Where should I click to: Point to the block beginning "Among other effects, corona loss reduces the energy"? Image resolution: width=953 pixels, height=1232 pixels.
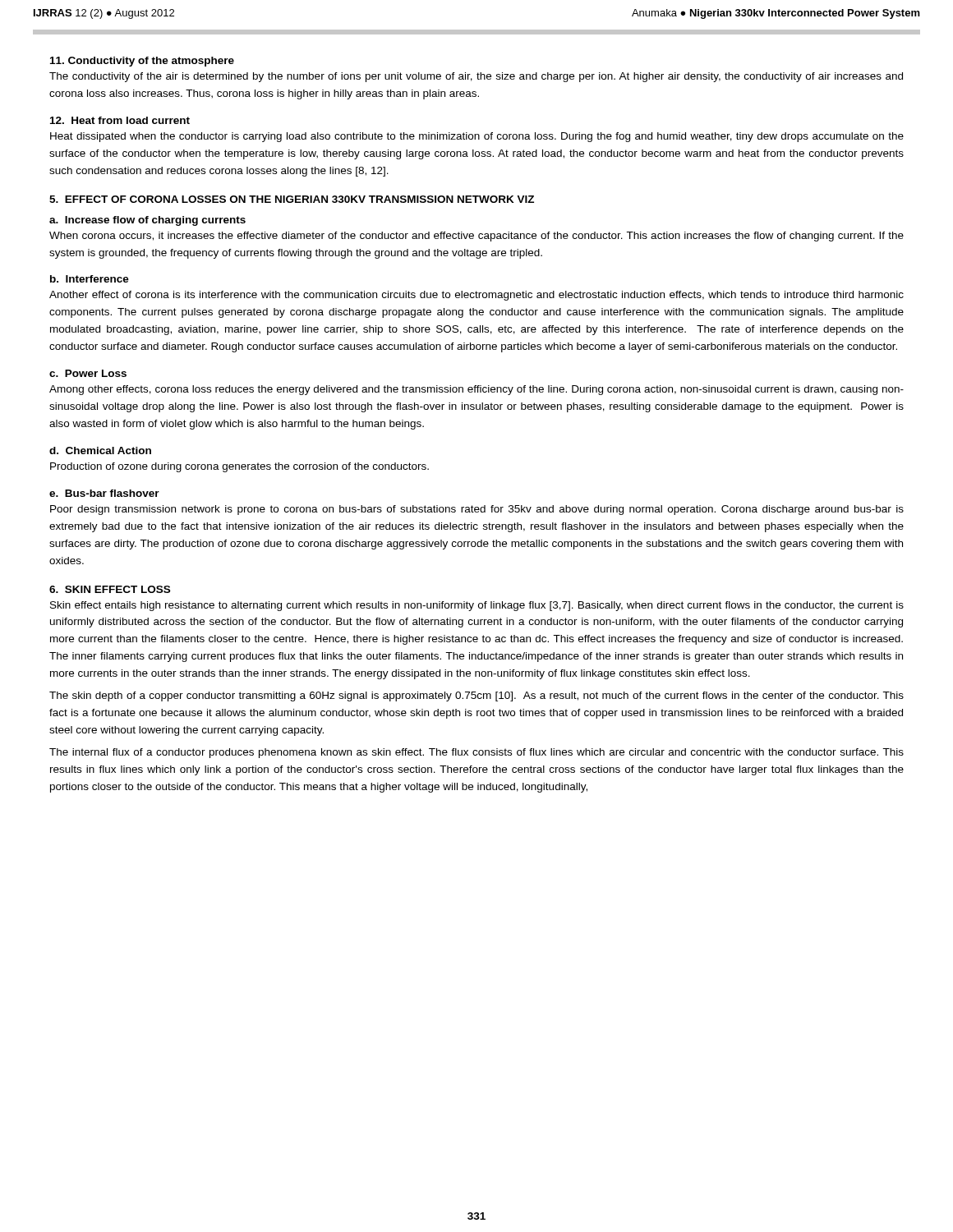click(476, 406)
